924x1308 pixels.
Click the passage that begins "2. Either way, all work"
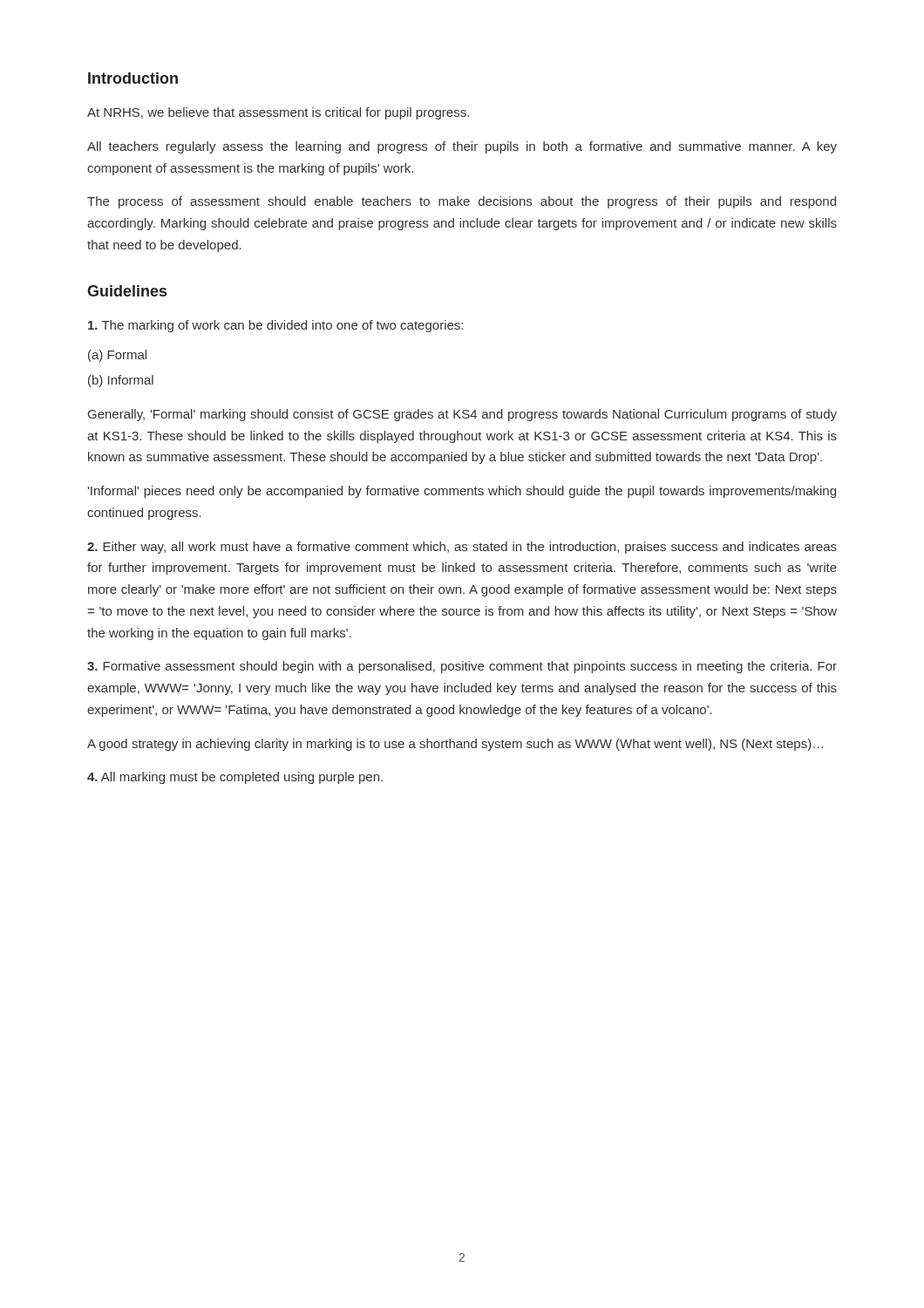tap(462, 589)
